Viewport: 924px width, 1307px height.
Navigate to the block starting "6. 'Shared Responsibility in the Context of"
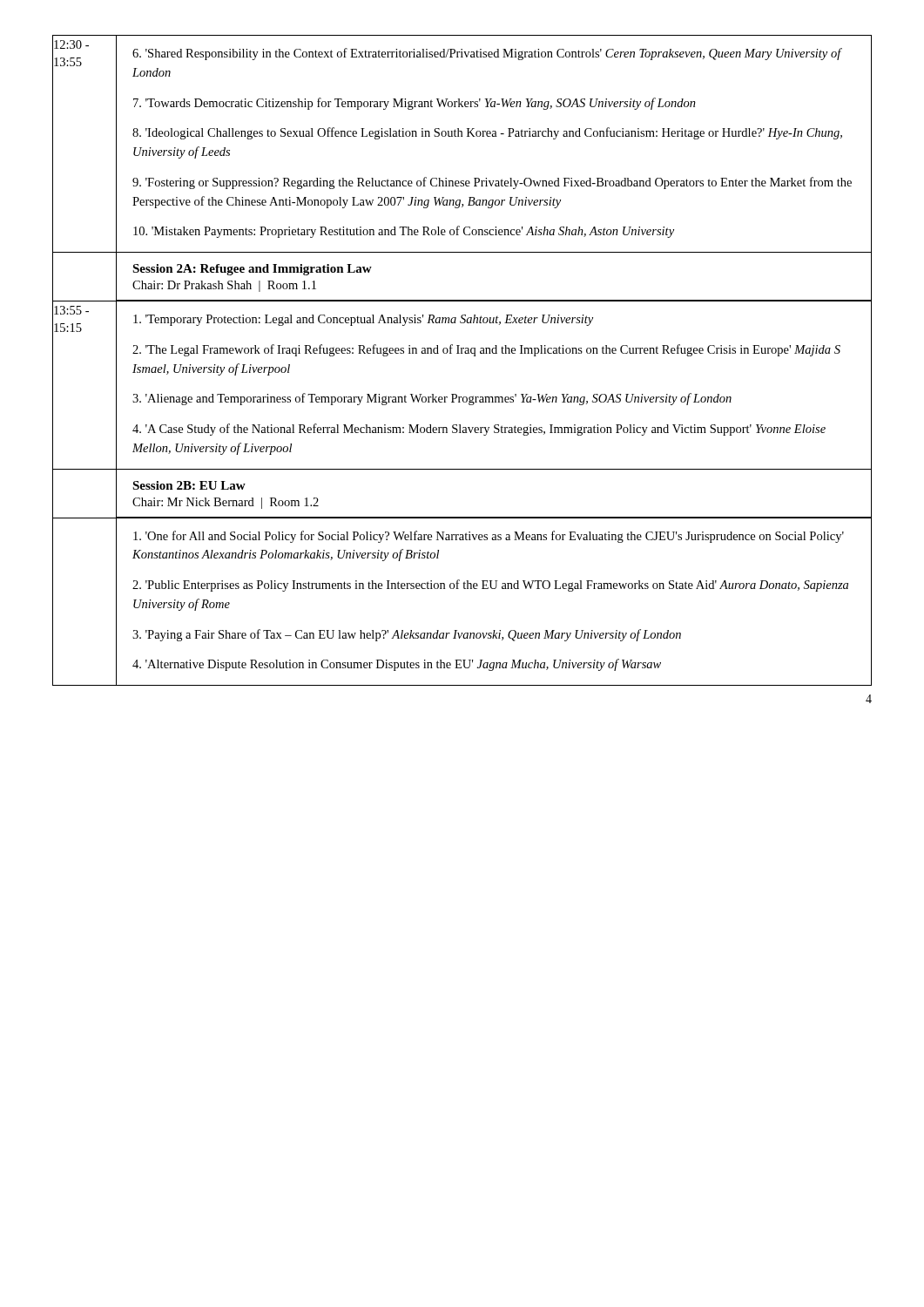pos(486,63)
